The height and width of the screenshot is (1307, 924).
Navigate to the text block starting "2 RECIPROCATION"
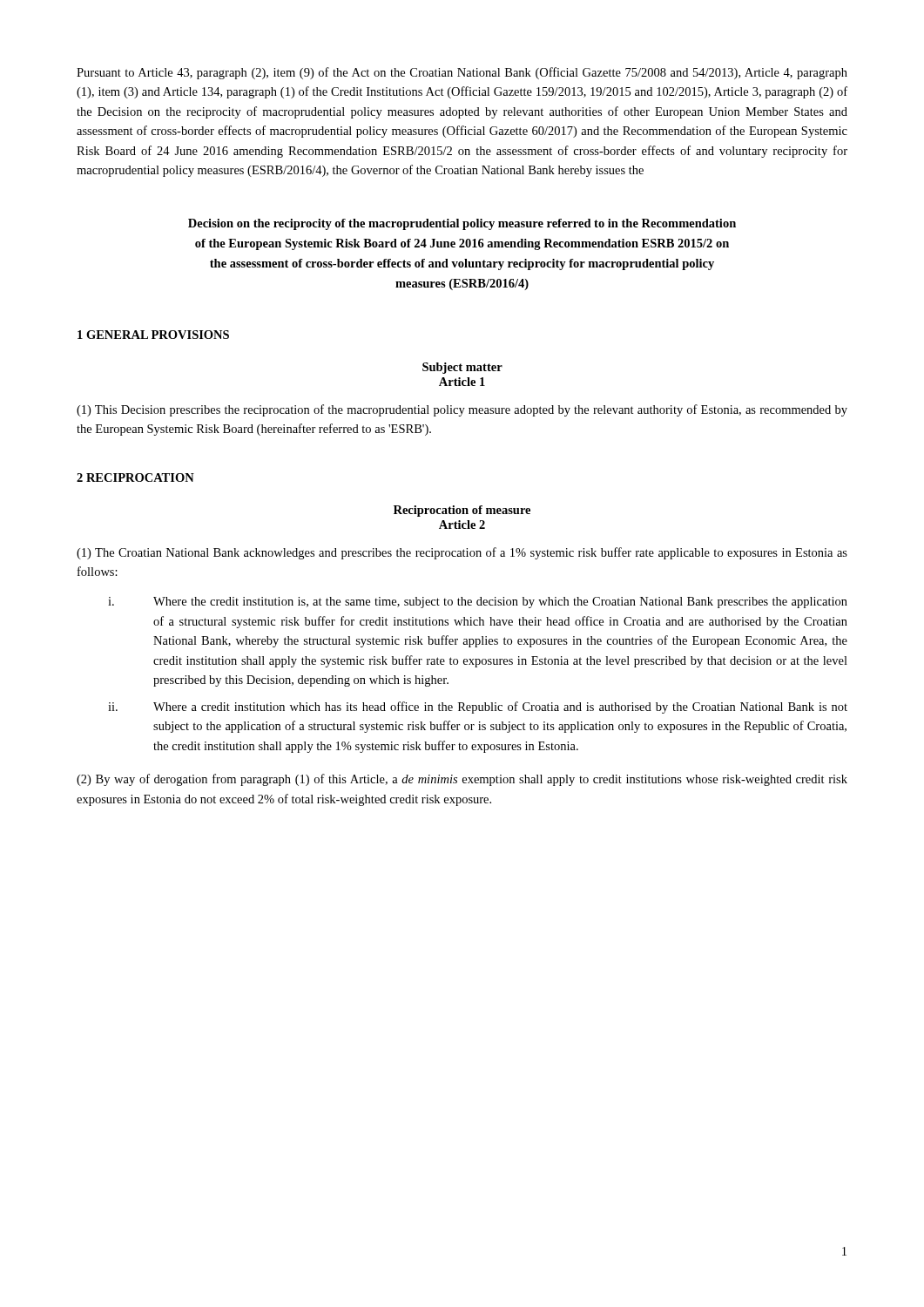[x=135, y=477]
